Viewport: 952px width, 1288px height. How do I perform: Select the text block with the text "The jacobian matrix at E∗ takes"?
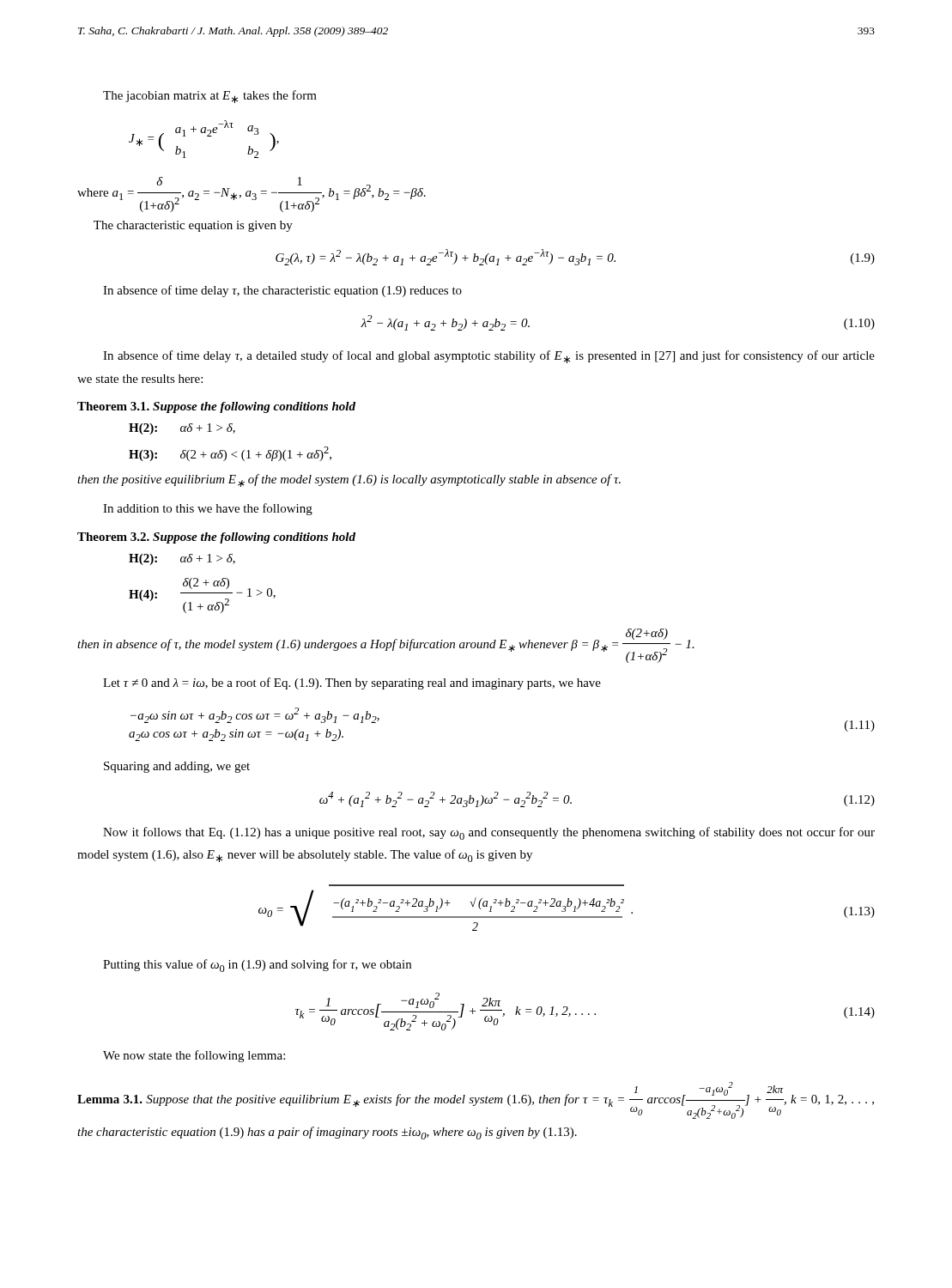[x=210, y=97]
